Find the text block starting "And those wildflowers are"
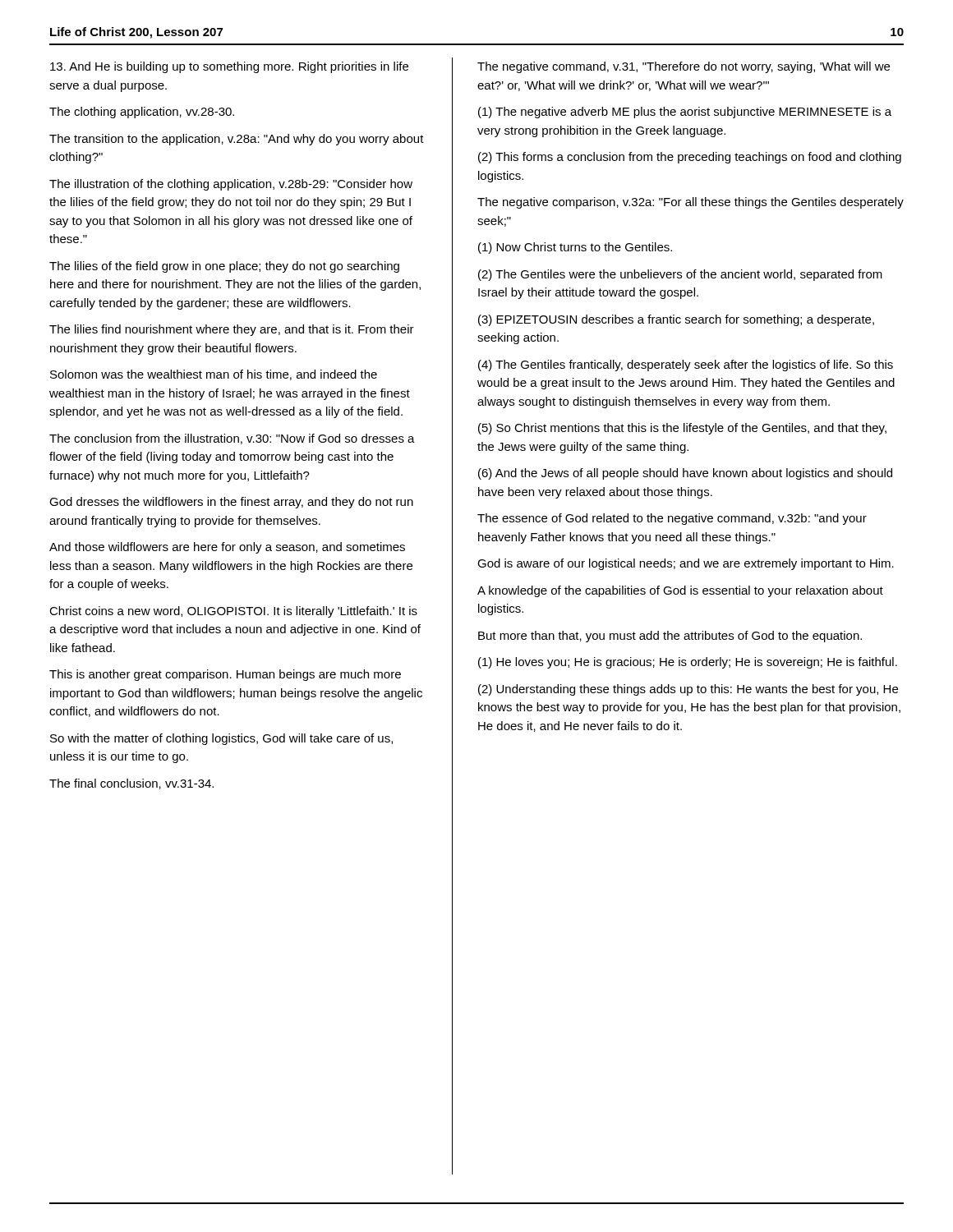Screen dimensions: 1232x953 231,565
